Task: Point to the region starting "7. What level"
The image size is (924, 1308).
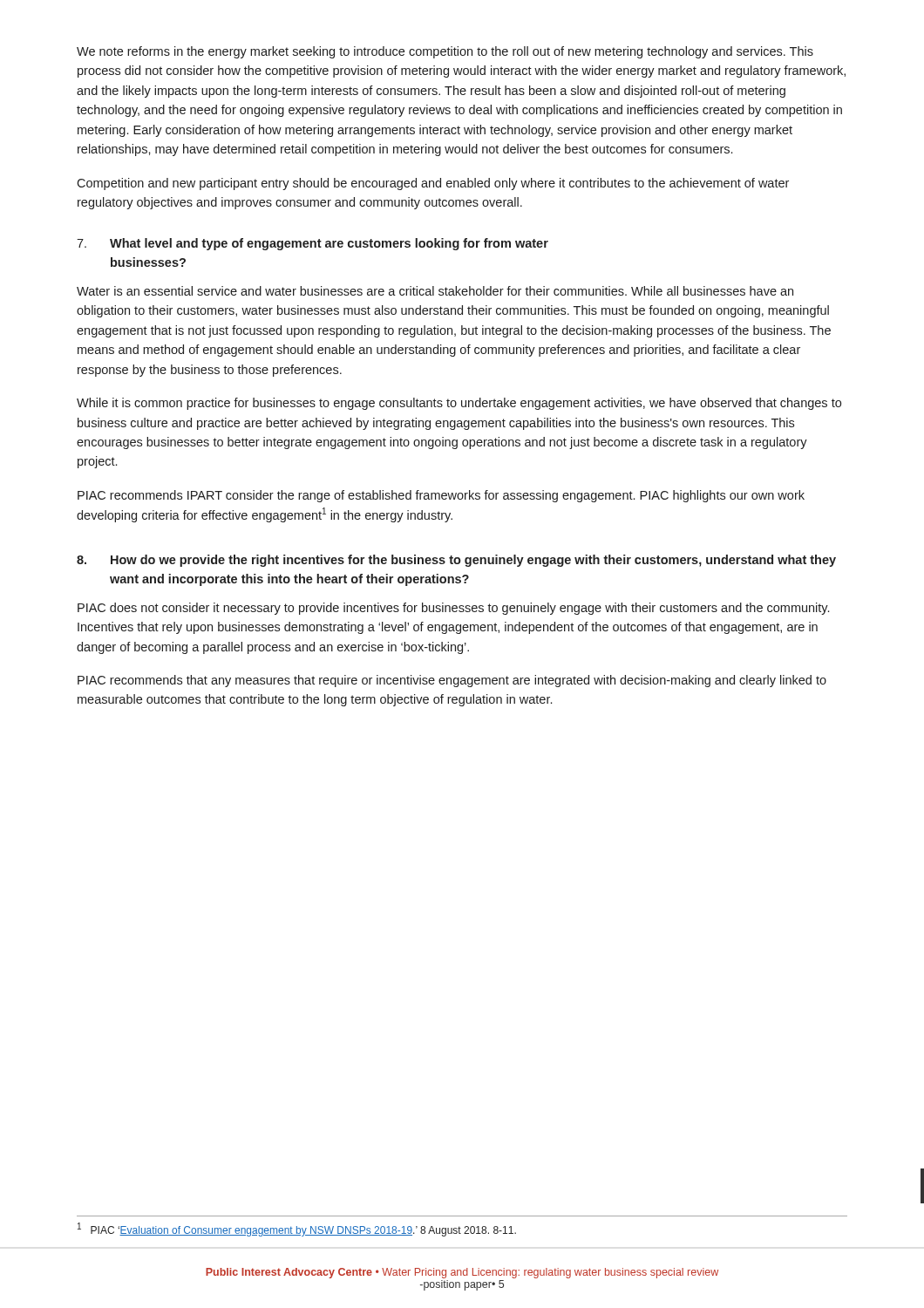Action: pos(312,253)
